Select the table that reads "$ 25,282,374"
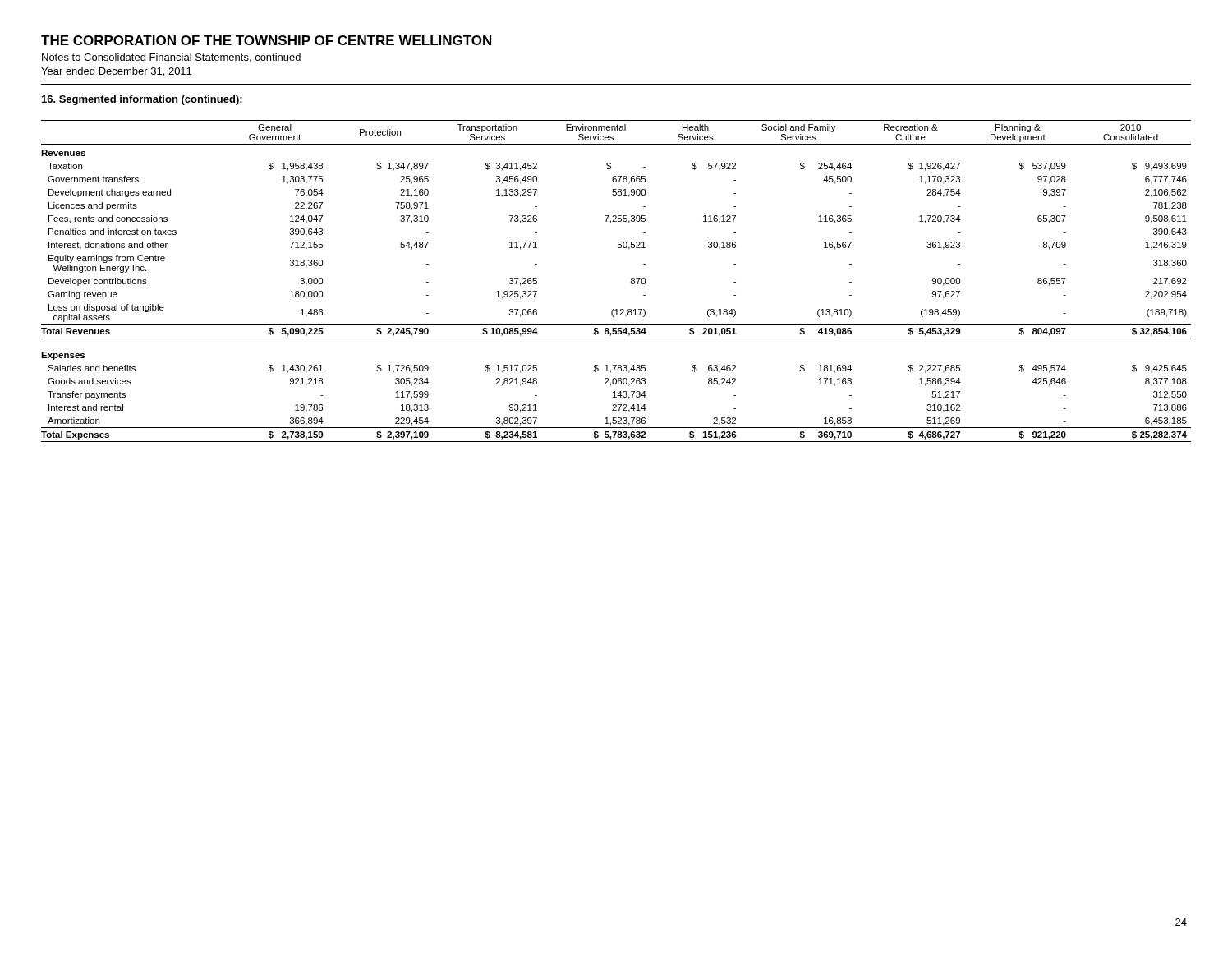The width and height of the screenshot is (1232, 953). point(616,286)
